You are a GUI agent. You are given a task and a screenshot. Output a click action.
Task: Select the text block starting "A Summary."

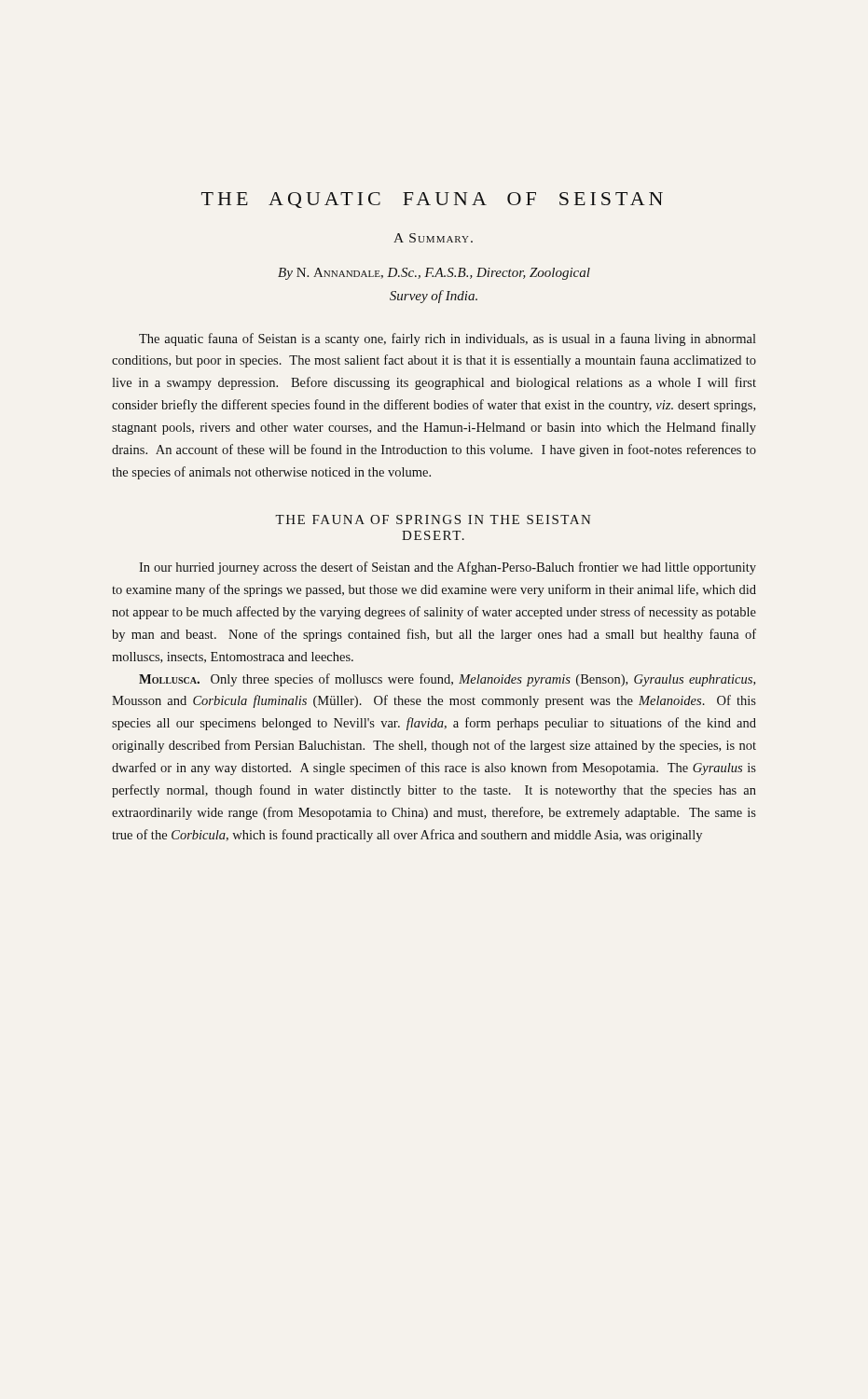[434, 237]
